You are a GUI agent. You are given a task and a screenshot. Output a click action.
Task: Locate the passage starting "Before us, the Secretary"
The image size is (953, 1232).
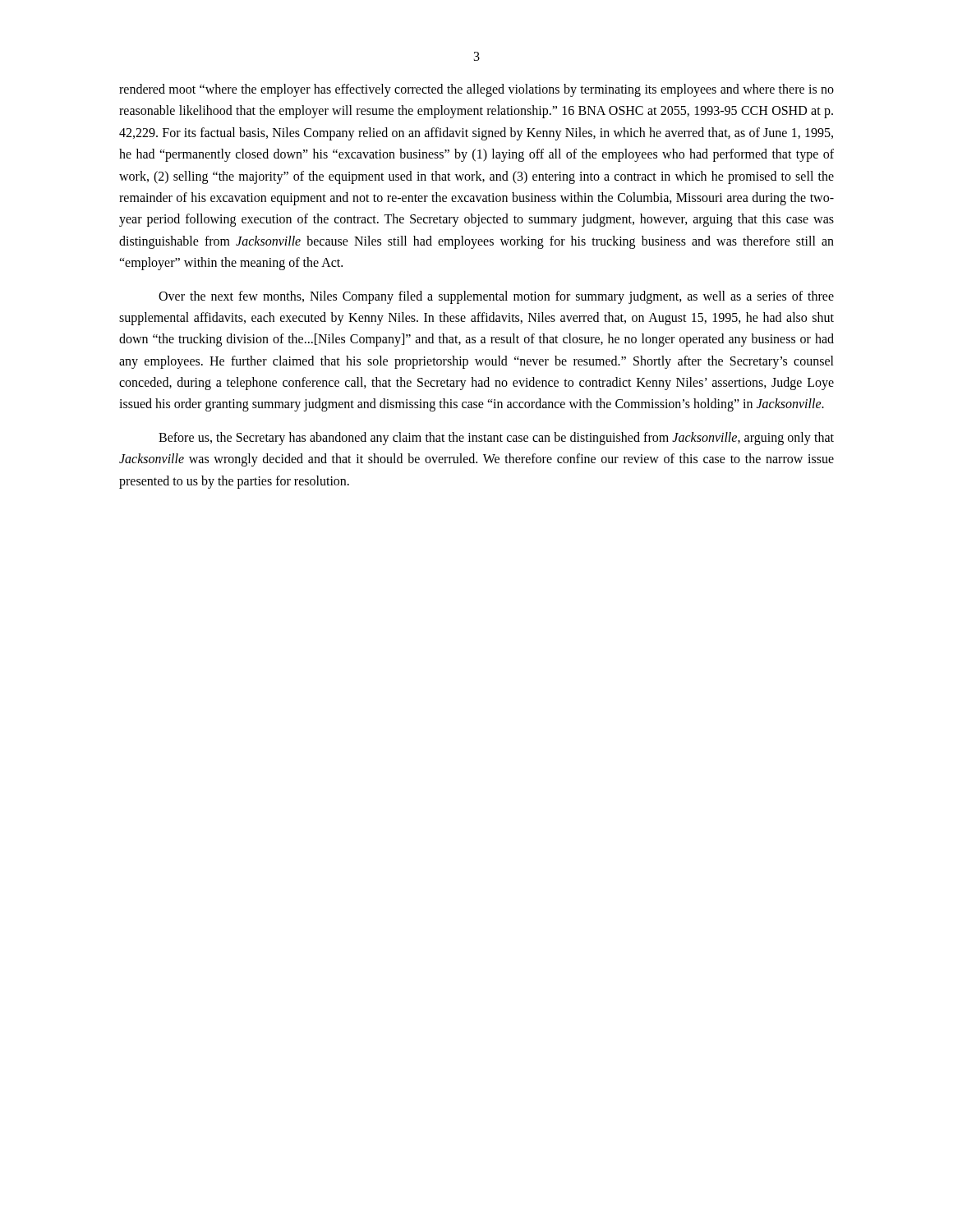[476, 459]
